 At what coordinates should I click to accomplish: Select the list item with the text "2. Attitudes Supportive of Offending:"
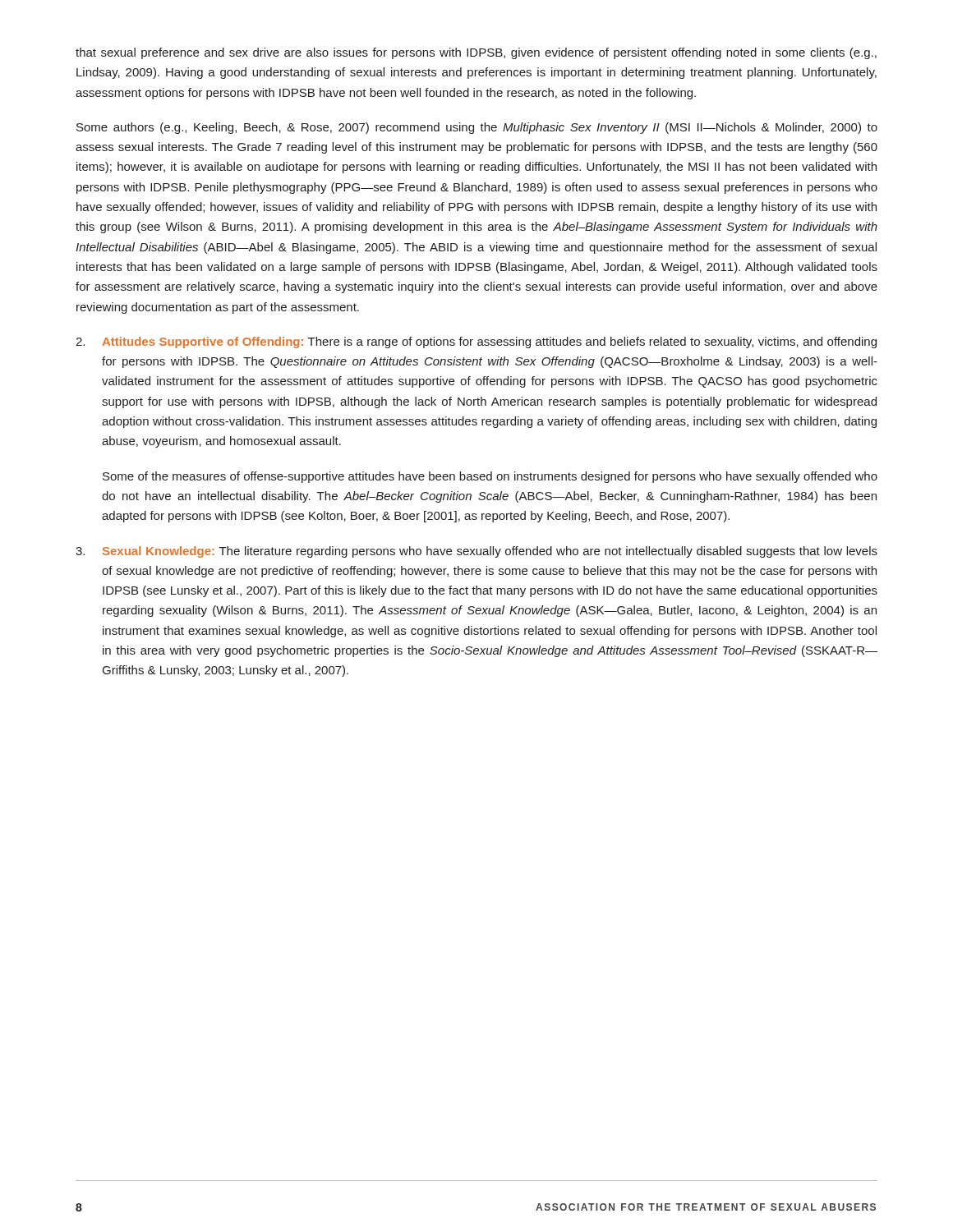pyautogui.click(x=476, y=429)
